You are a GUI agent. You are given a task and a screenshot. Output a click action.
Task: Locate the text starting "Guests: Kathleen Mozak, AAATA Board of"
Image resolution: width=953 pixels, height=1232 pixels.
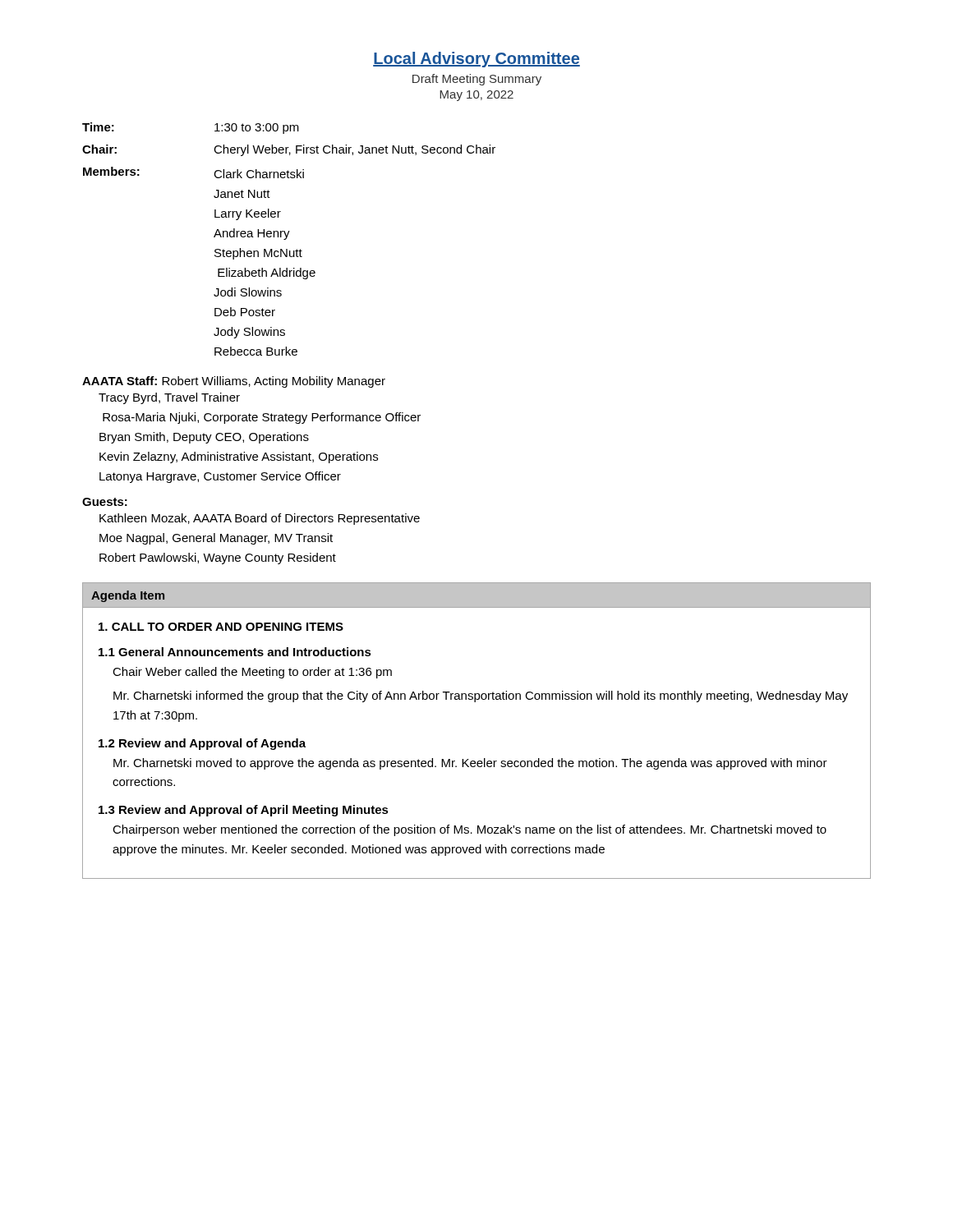[105, 502]
